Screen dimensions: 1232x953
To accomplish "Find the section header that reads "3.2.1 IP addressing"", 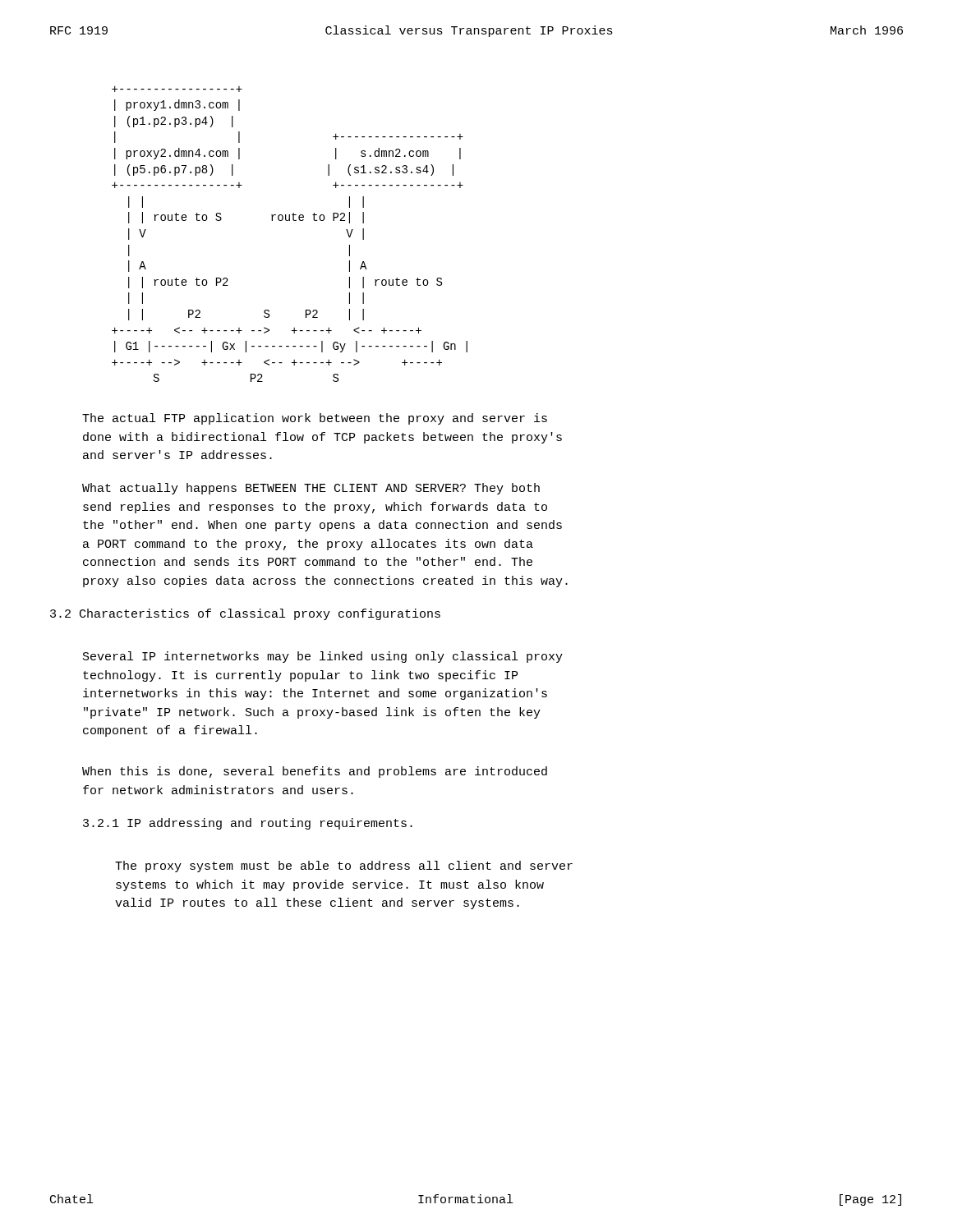I will pos(249,824).
